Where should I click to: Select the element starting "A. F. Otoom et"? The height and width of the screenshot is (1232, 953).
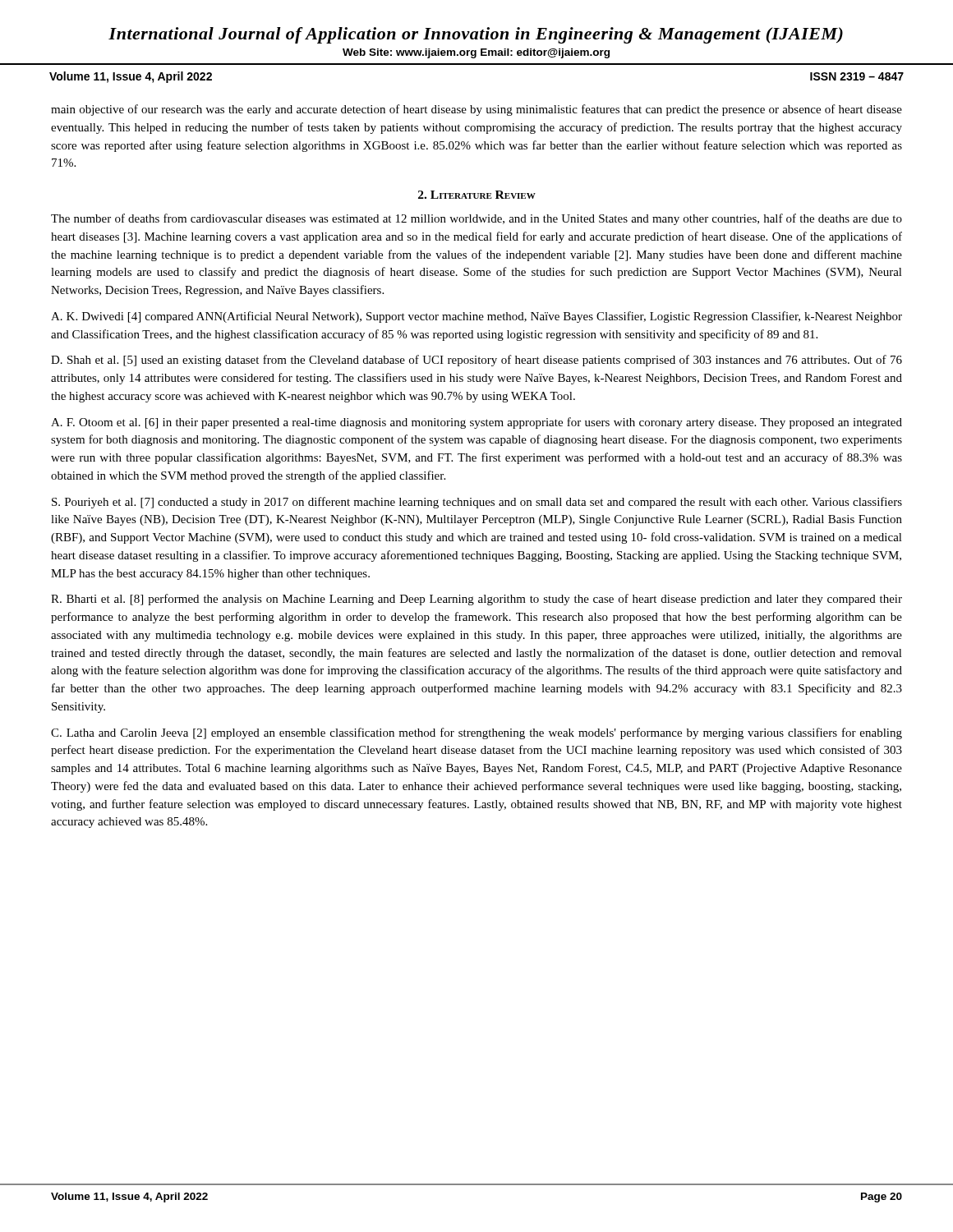(x=476, y=449)
